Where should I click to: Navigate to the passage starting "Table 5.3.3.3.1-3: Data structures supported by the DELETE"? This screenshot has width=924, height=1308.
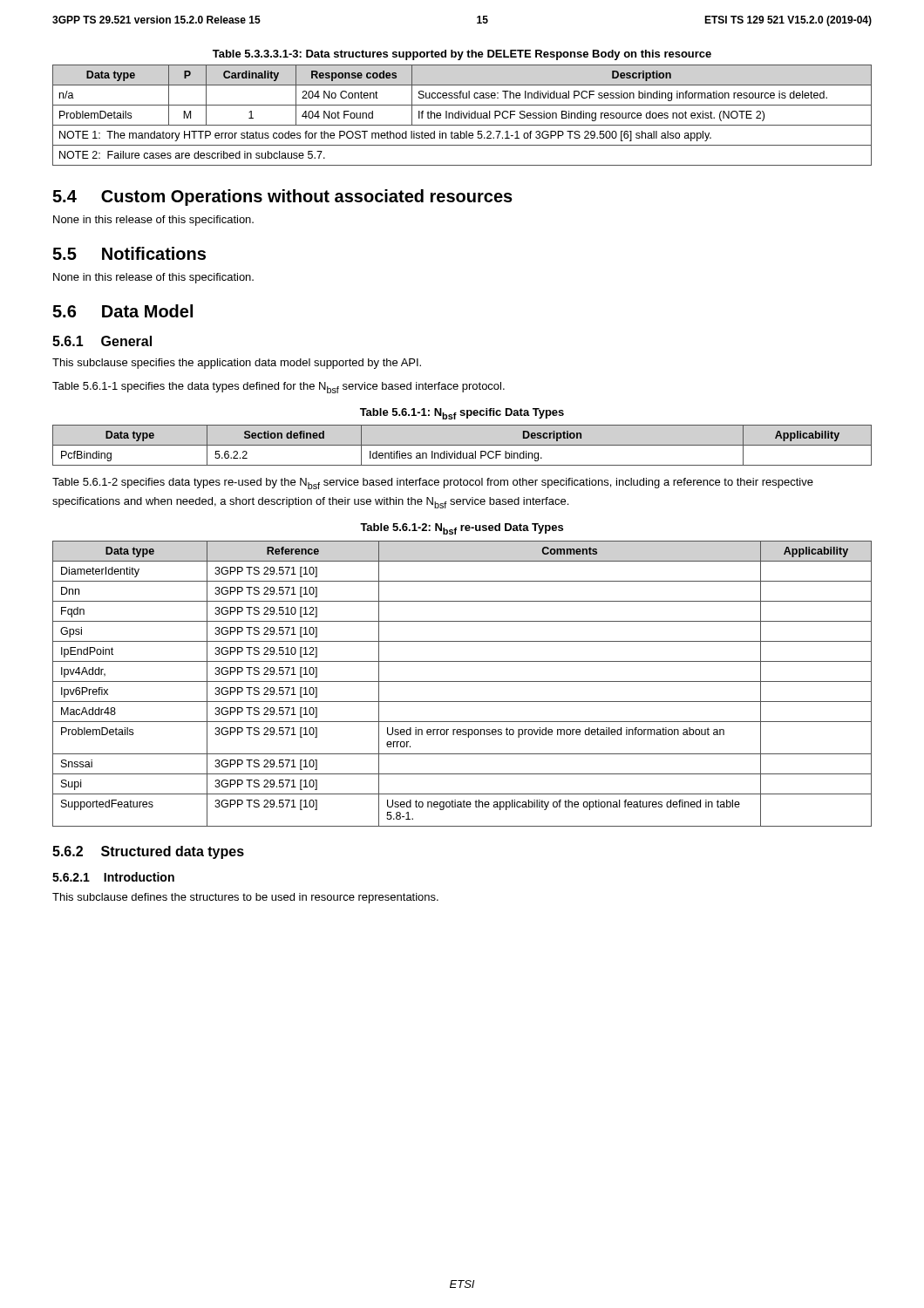[462, 54]
